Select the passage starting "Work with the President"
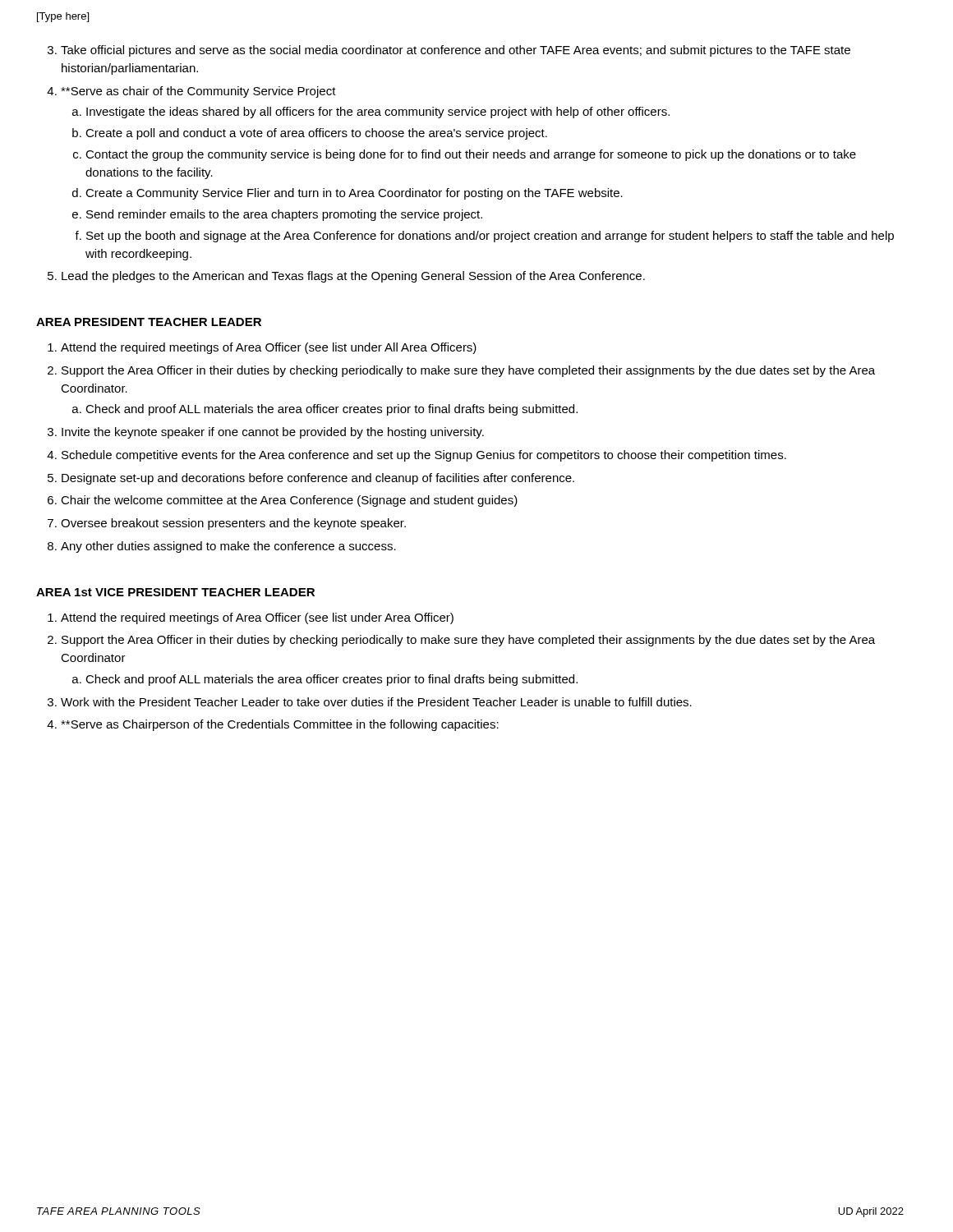Screen dimensions: 1232x953 pos(377,701)
